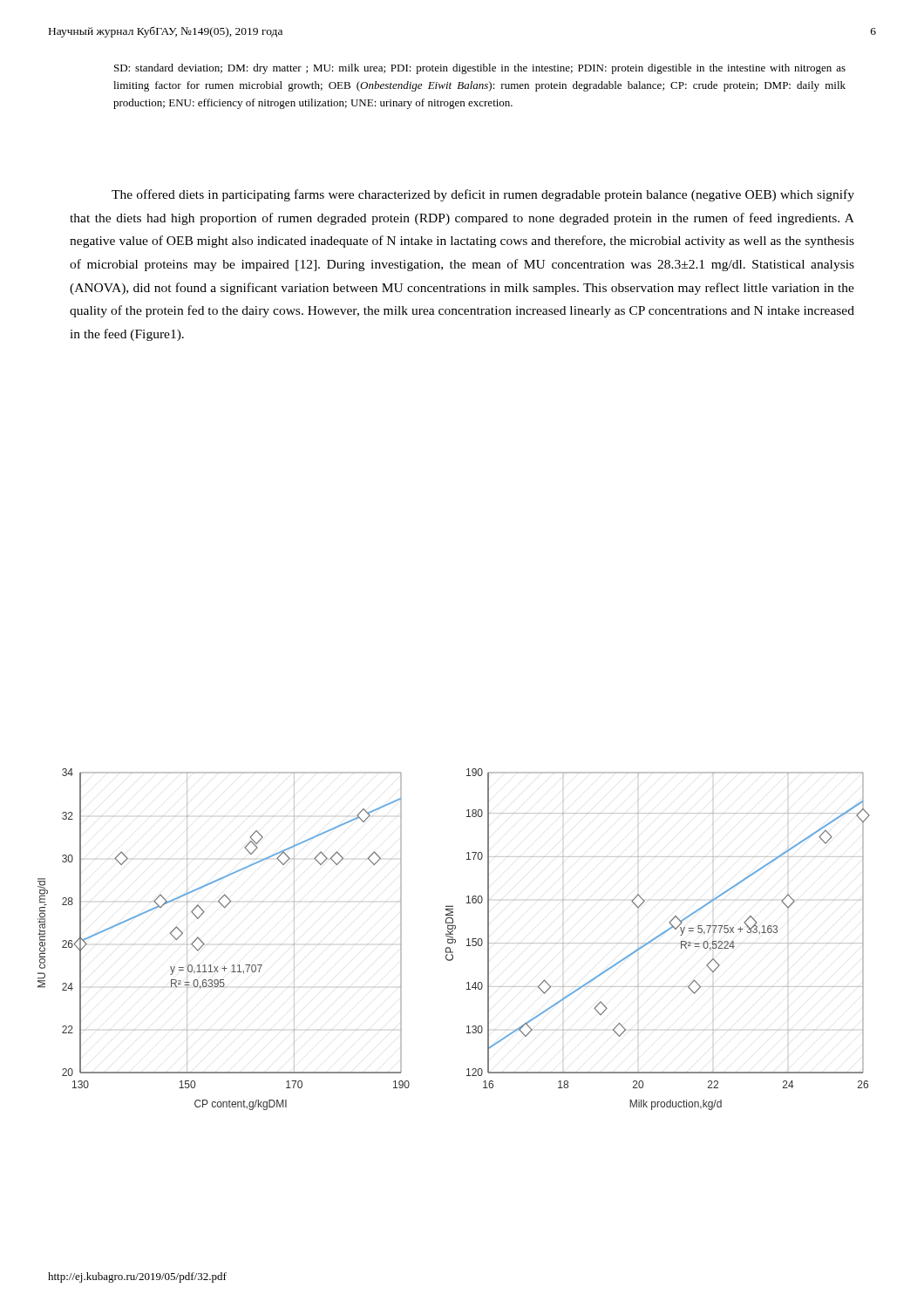The height and width of the screenshot is (1308, 924).
Task: Click the passage that begins "SD: standard deviation; DM: dry matter"
Action: point(479,85)
